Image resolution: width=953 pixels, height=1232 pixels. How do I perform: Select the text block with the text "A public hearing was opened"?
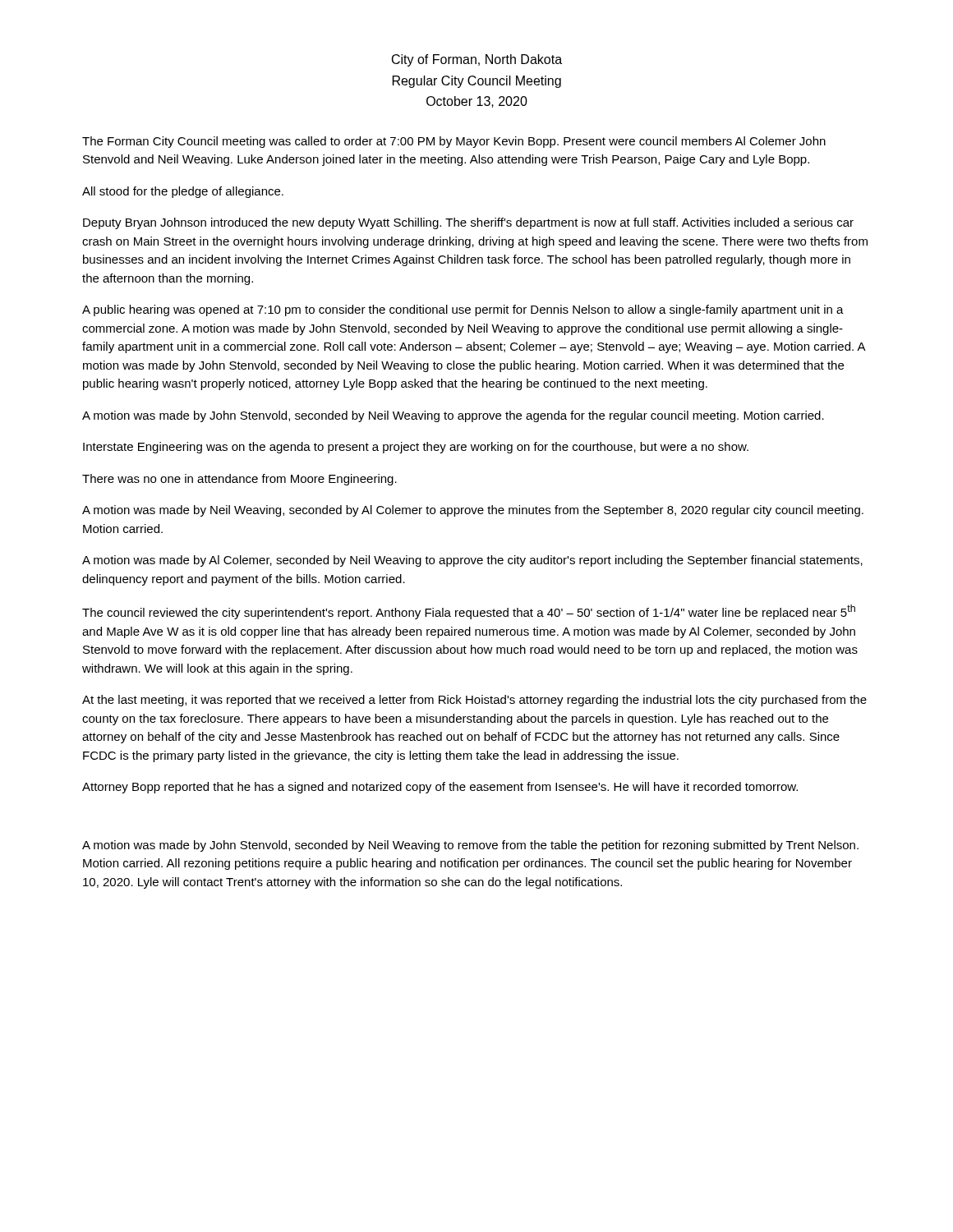click(473, 346)
